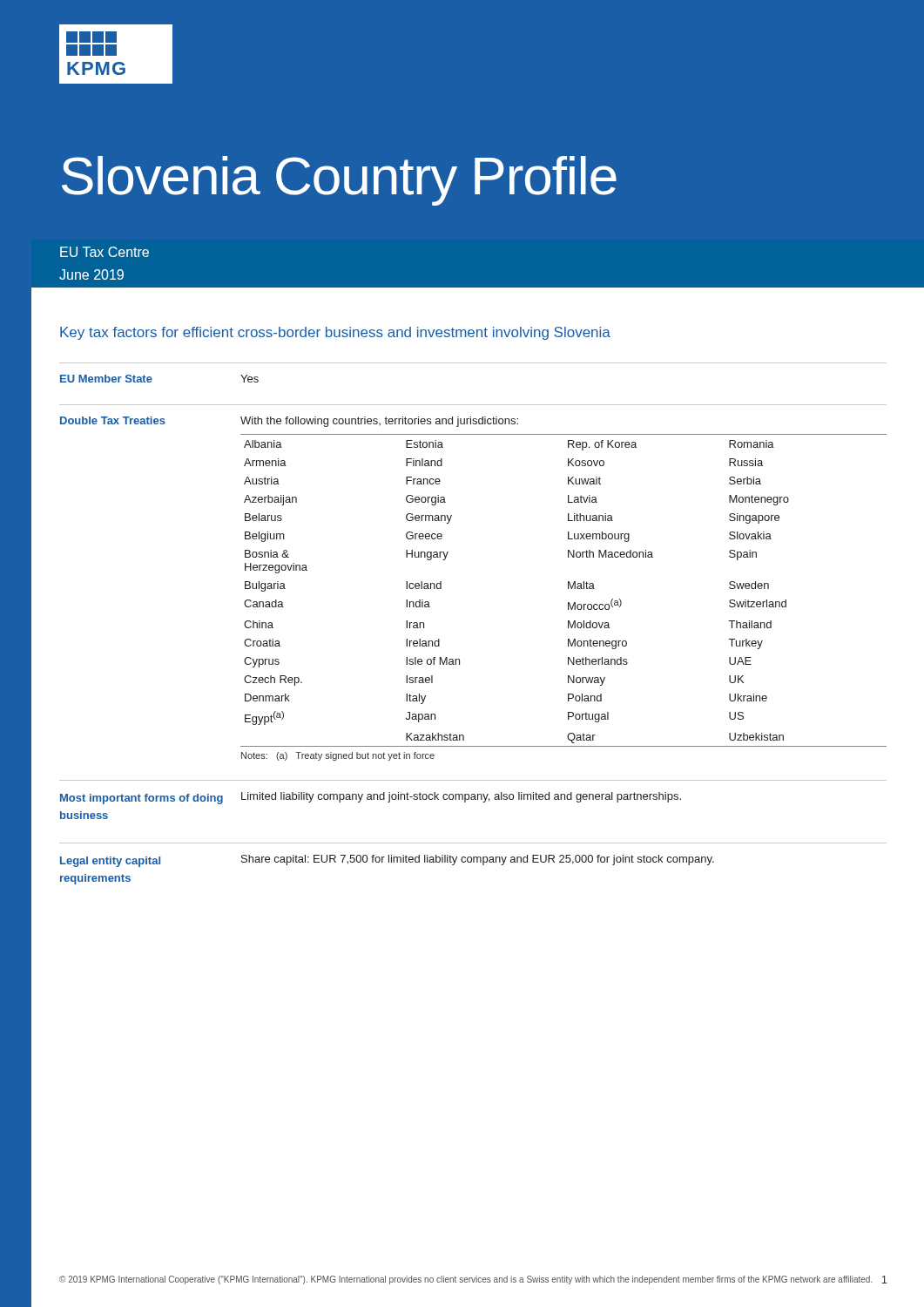
Task: Locate the region starting "Share capital: EUR"
Action: pos(477,859)
